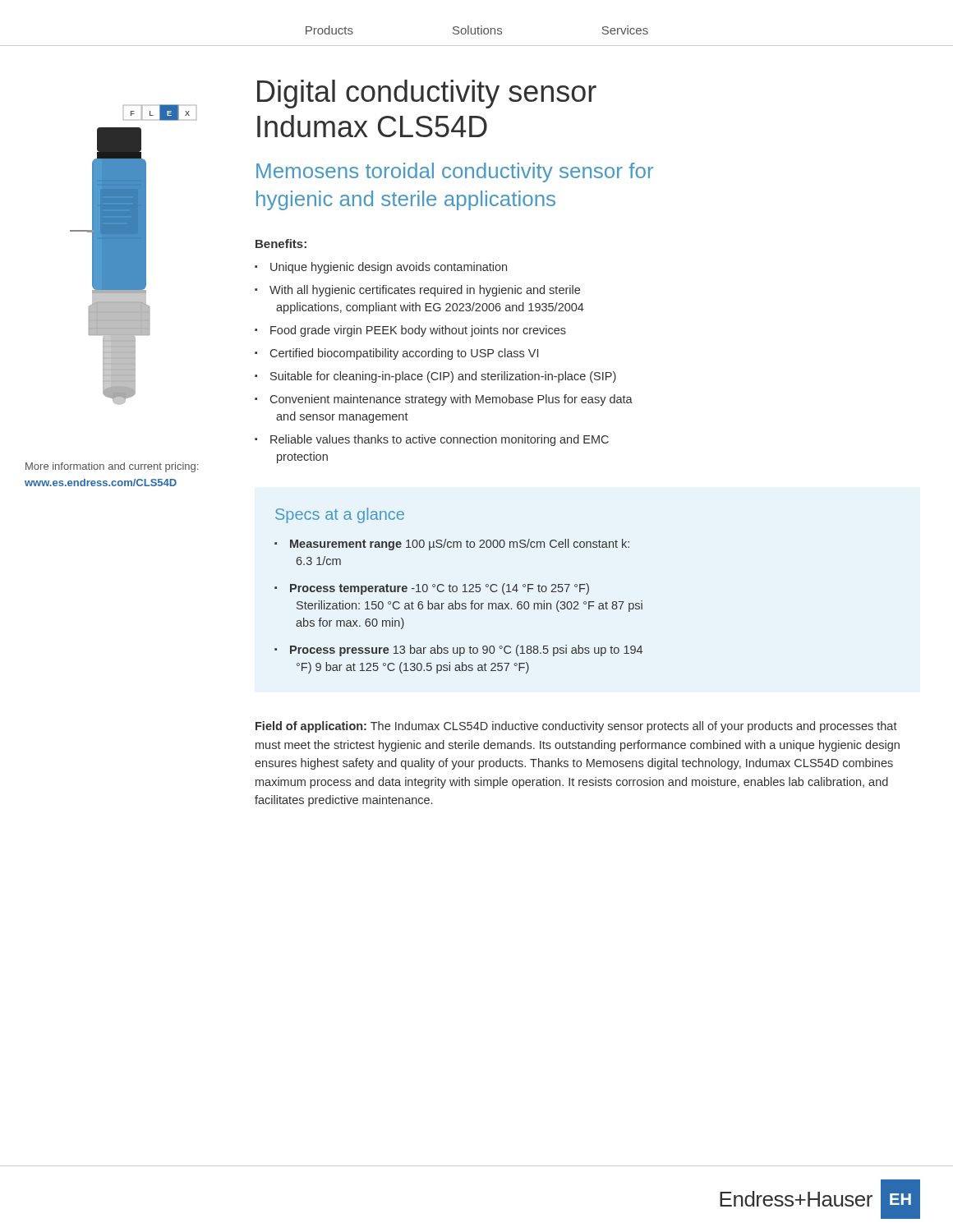Select the title
This screenshot has width=953, height=1232.
coord(426,109)
